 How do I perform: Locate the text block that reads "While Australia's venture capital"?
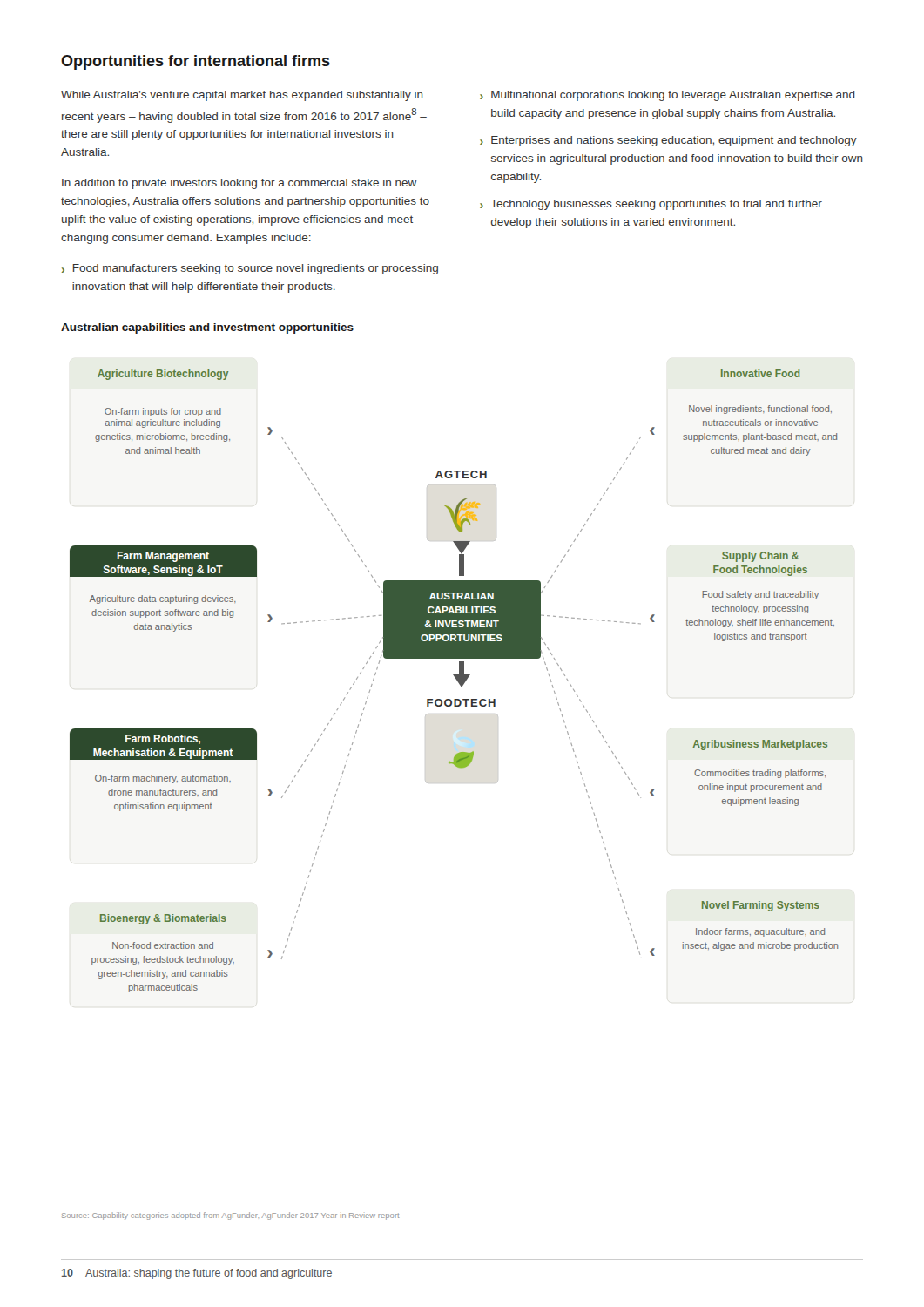pos(244,123)
